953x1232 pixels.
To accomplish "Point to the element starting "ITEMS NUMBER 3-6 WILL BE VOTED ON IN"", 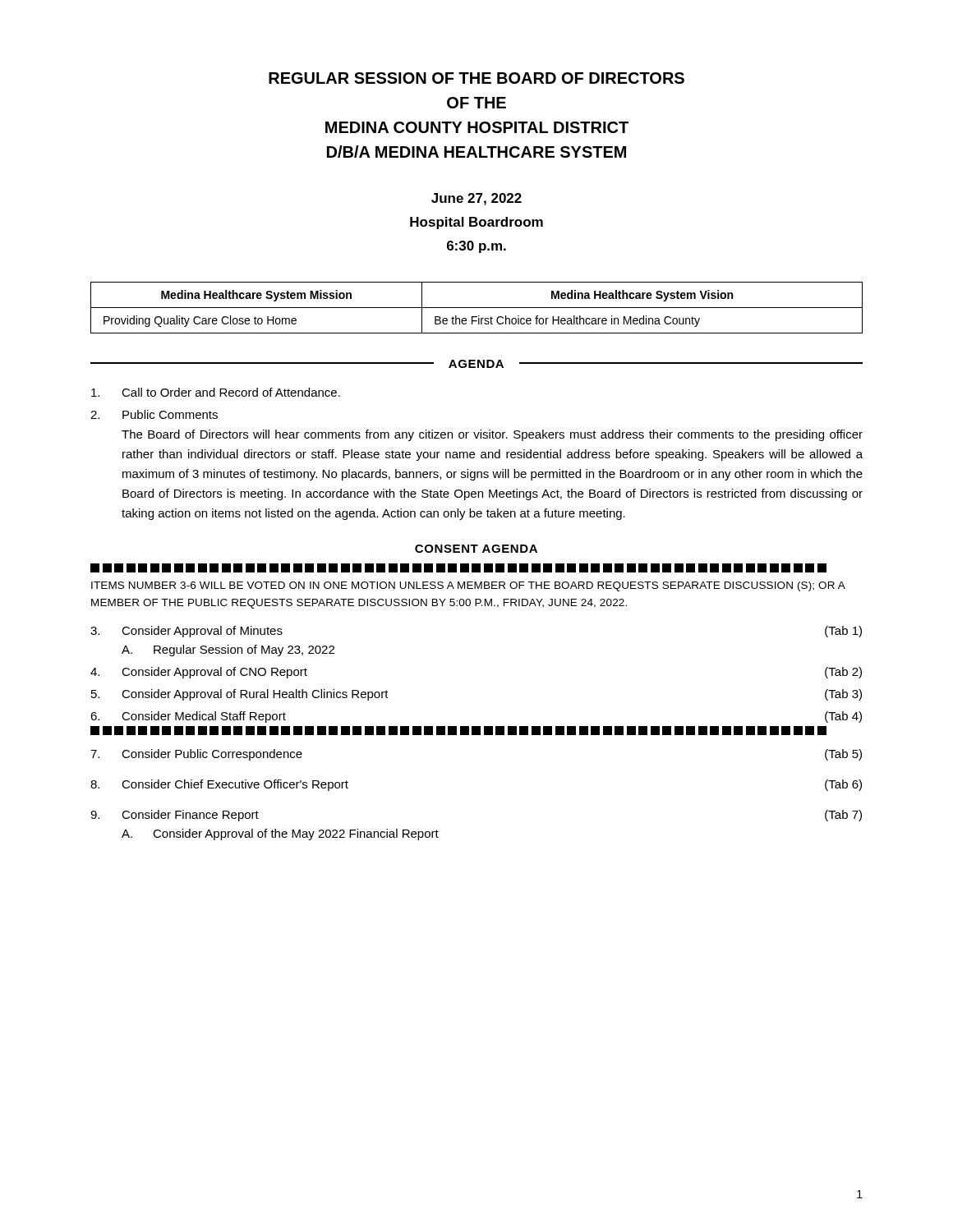I will point(468,594).
